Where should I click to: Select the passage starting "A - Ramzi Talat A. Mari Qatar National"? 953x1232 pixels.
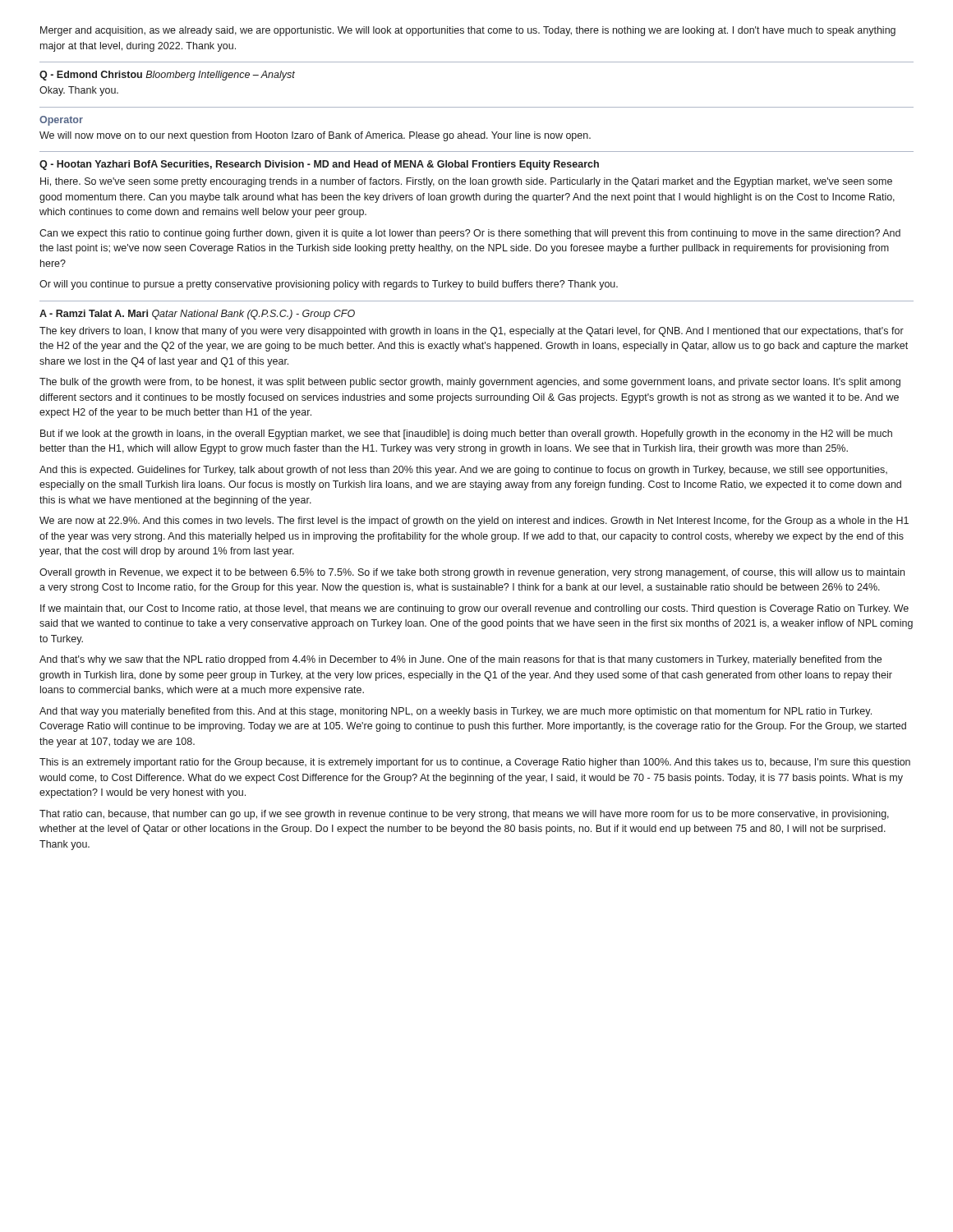[x=197, y=313]
